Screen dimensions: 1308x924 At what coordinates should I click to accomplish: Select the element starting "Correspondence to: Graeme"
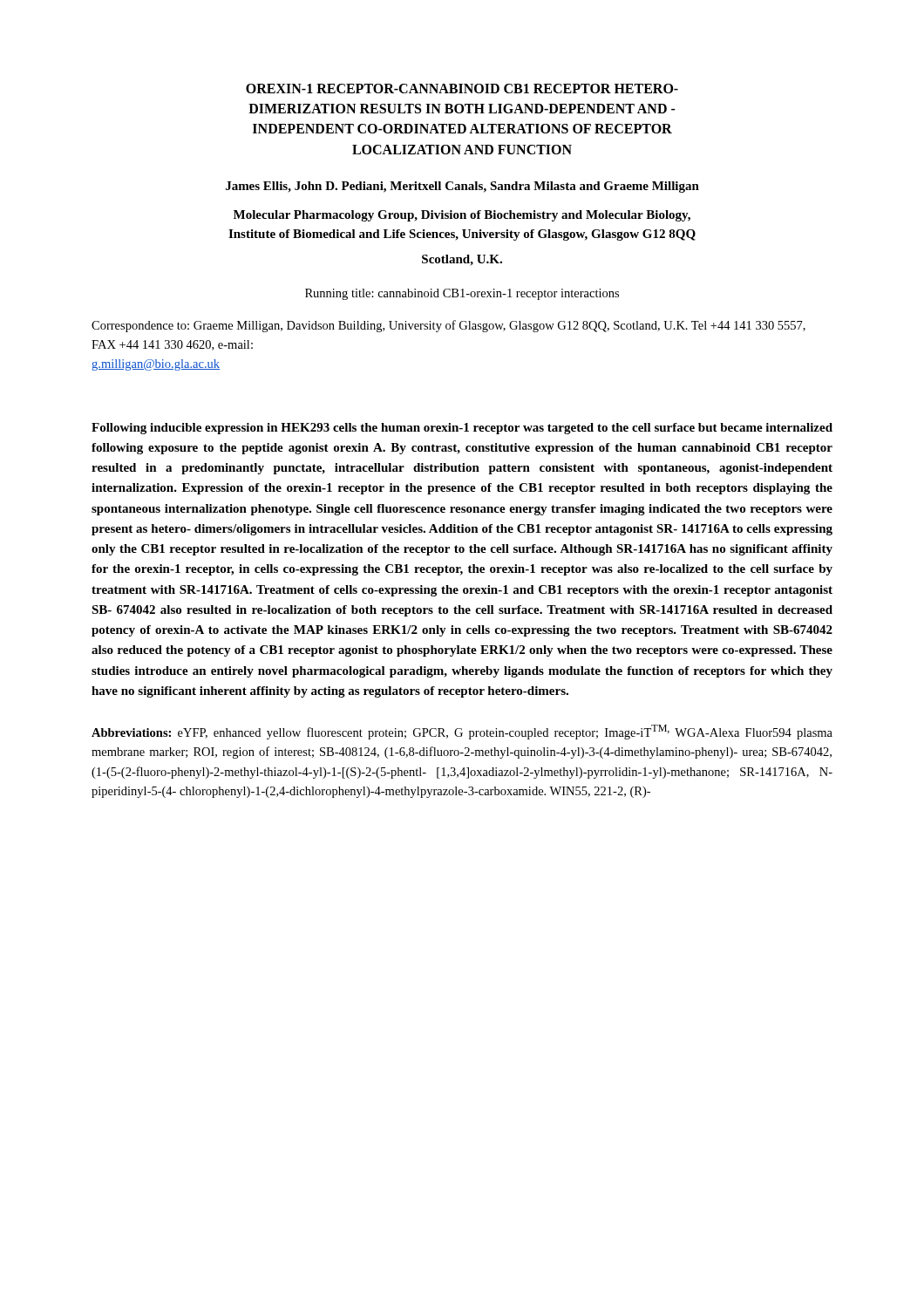(x=448, y=326)
